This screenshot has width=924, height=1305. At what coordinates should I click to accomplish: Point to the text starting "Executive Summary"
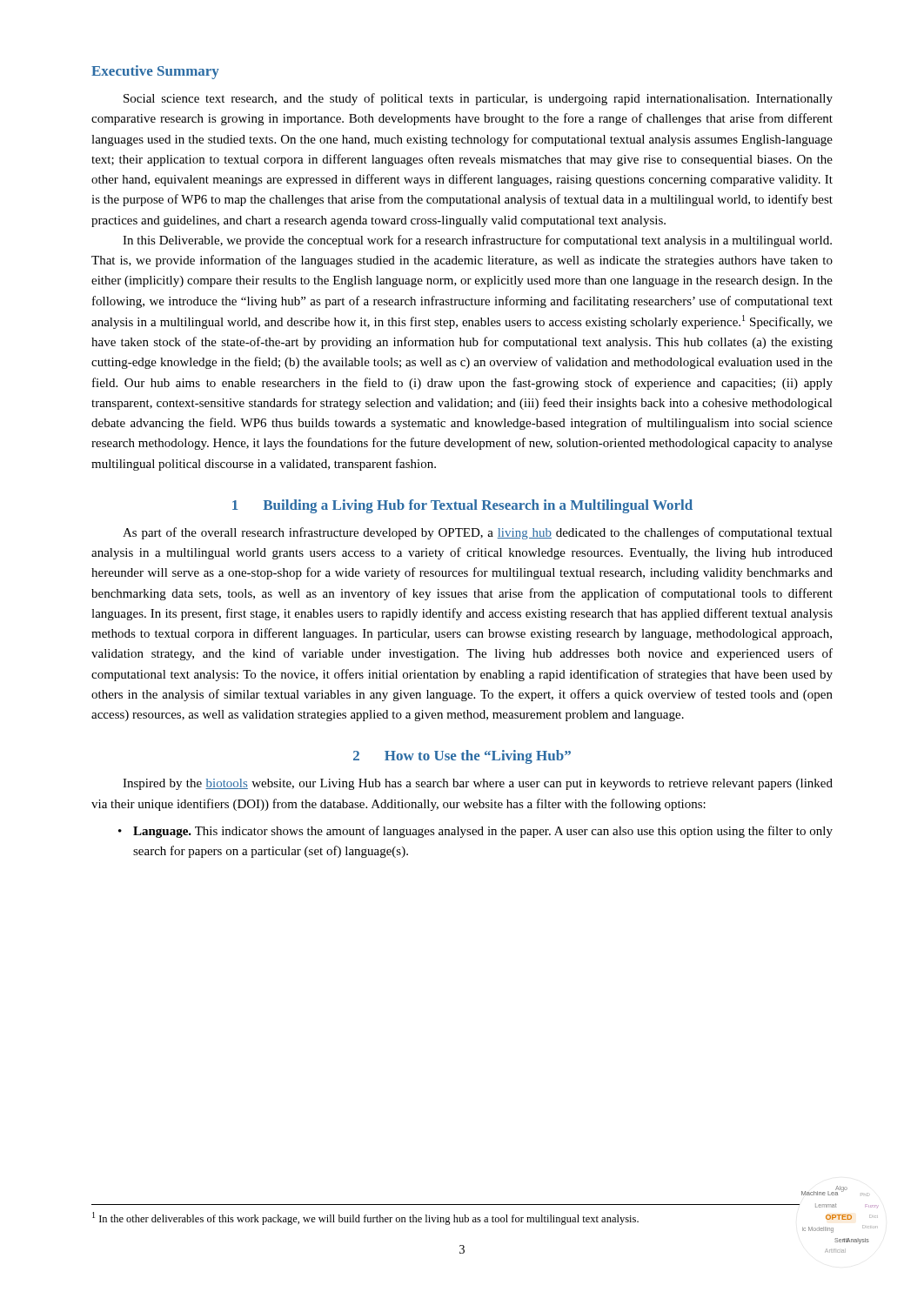(x=155, y=71)
